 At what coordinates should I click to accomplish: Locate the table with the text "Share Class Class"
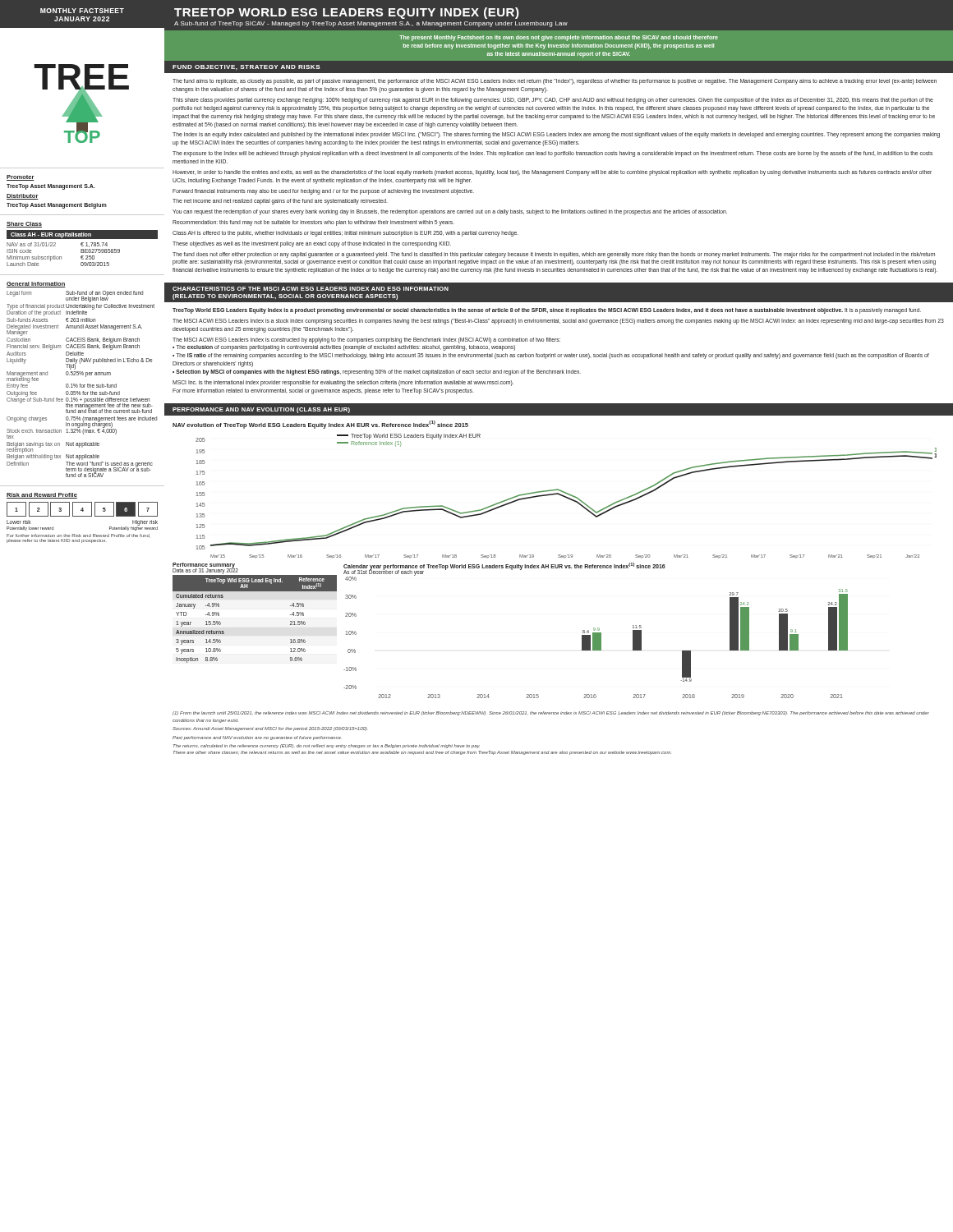pyautogui.click(x=82, y=243)
